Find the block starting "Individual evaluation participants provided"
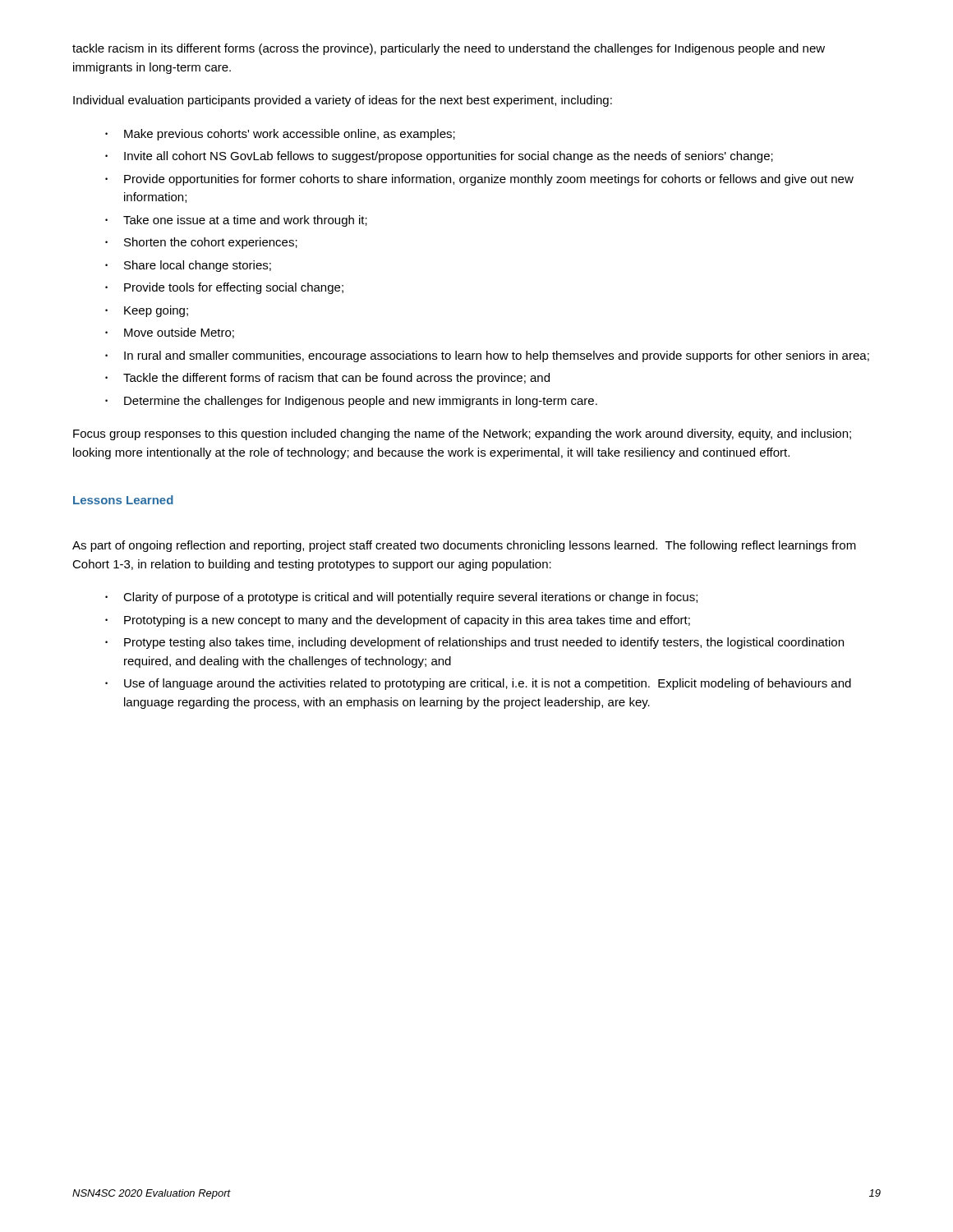This screenshot has height=1232, width=953. click(343, 100)
